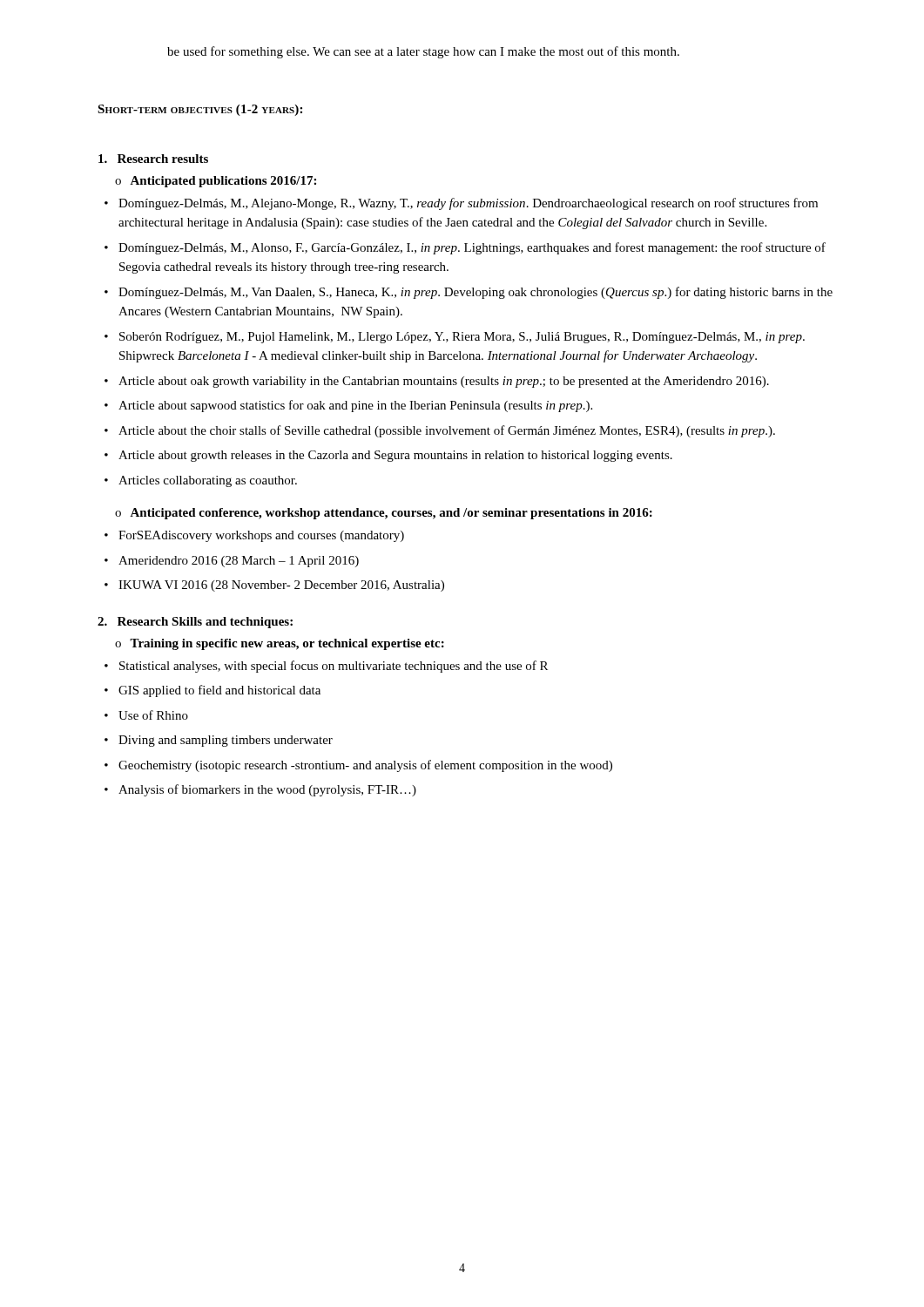
Task: Select the text block starting "• Statistical analyses, with"
Action: [467, 666]
